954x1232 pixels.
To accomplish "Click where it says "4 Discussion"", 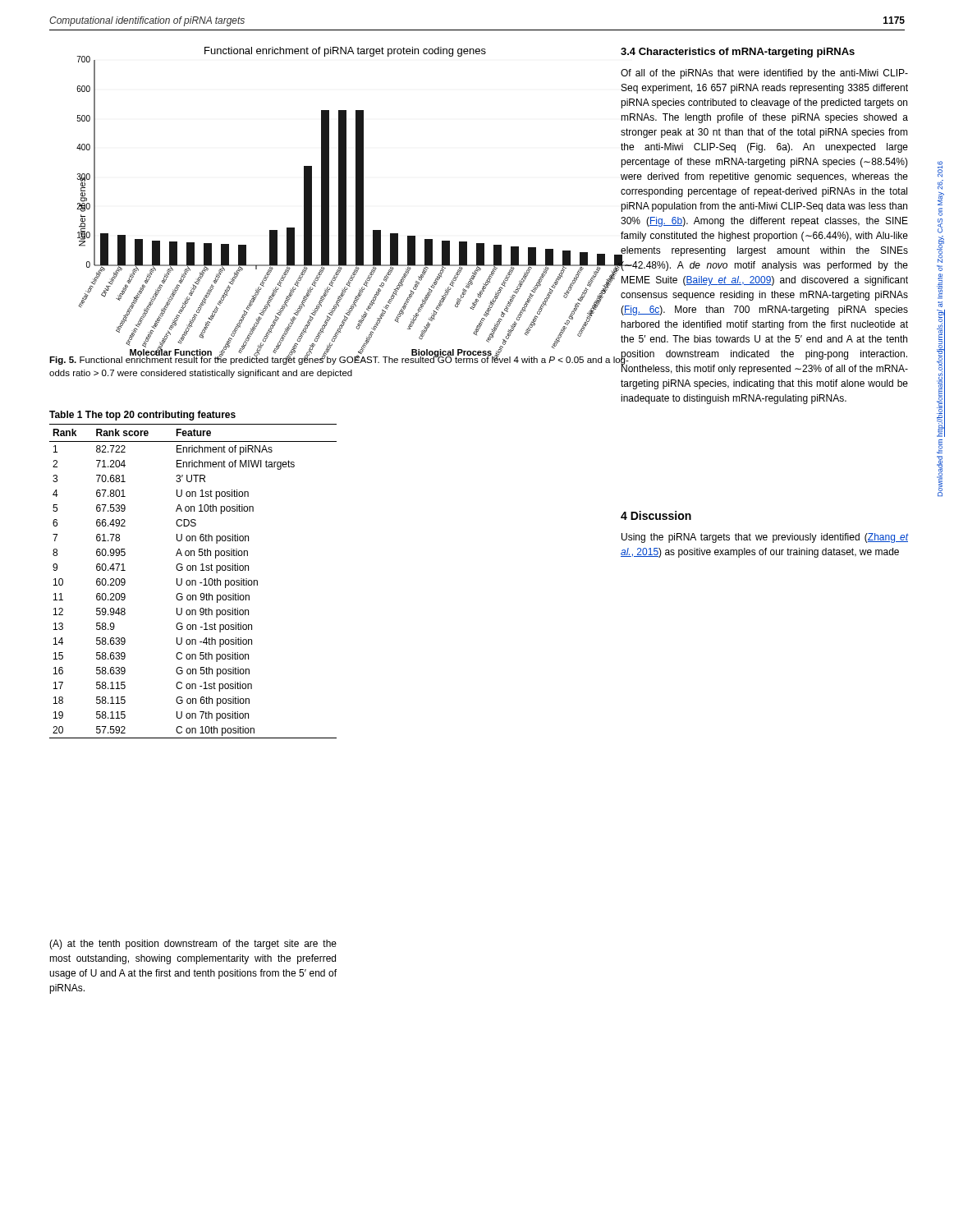I will 656,516.
